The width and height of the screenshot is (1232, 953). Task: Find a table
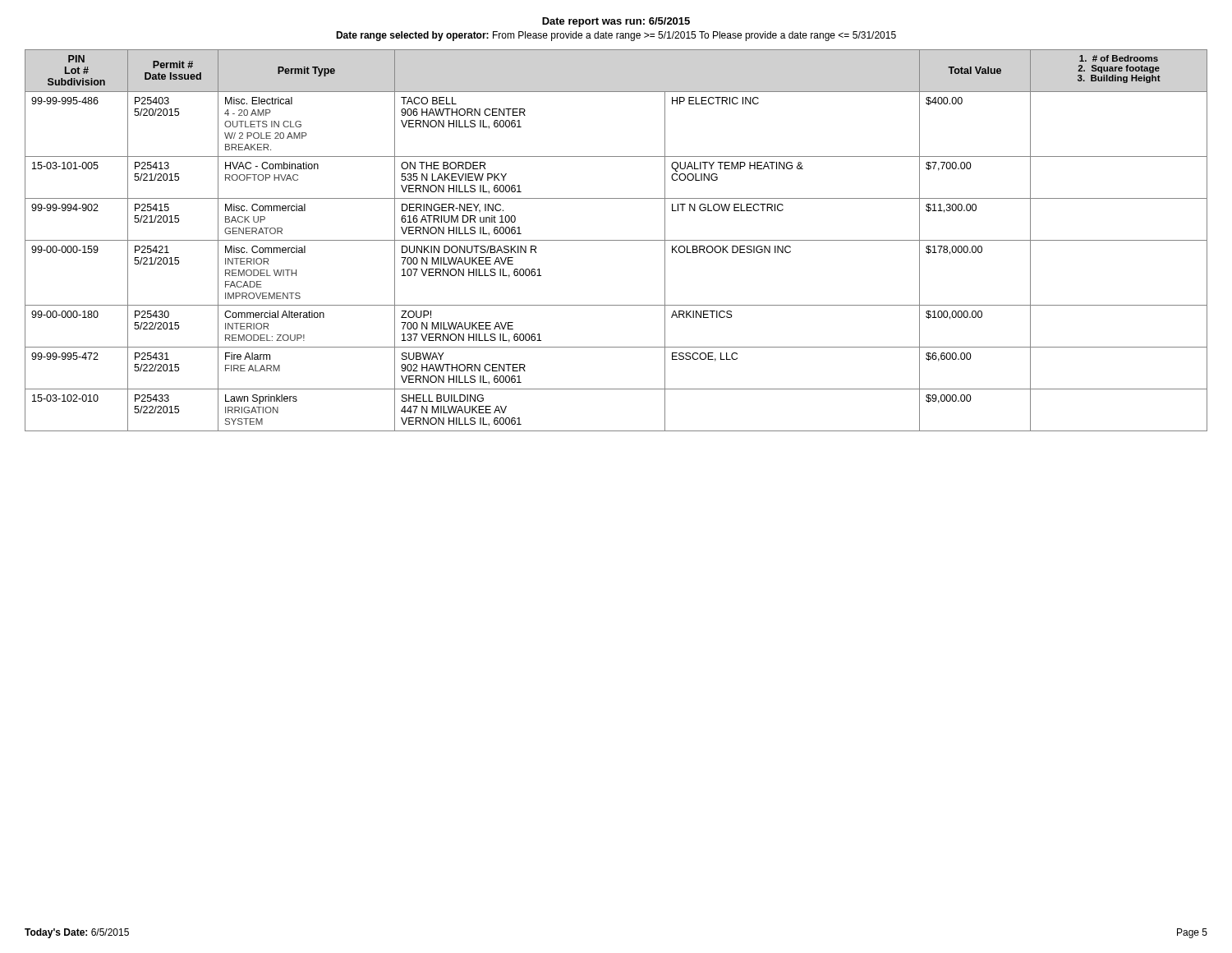pos(616,240)
